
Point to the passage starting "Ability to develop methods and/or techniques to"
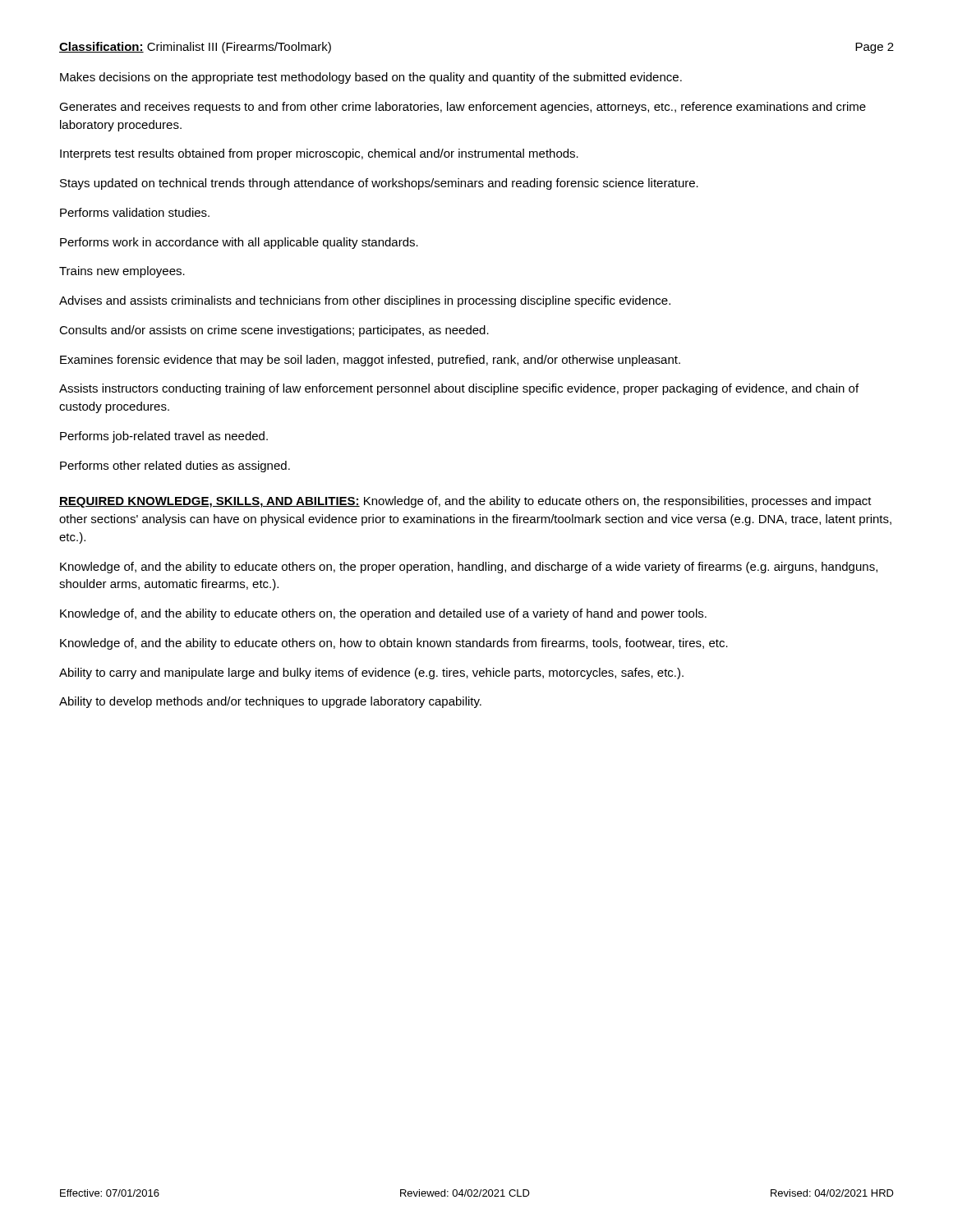[271, 701]
